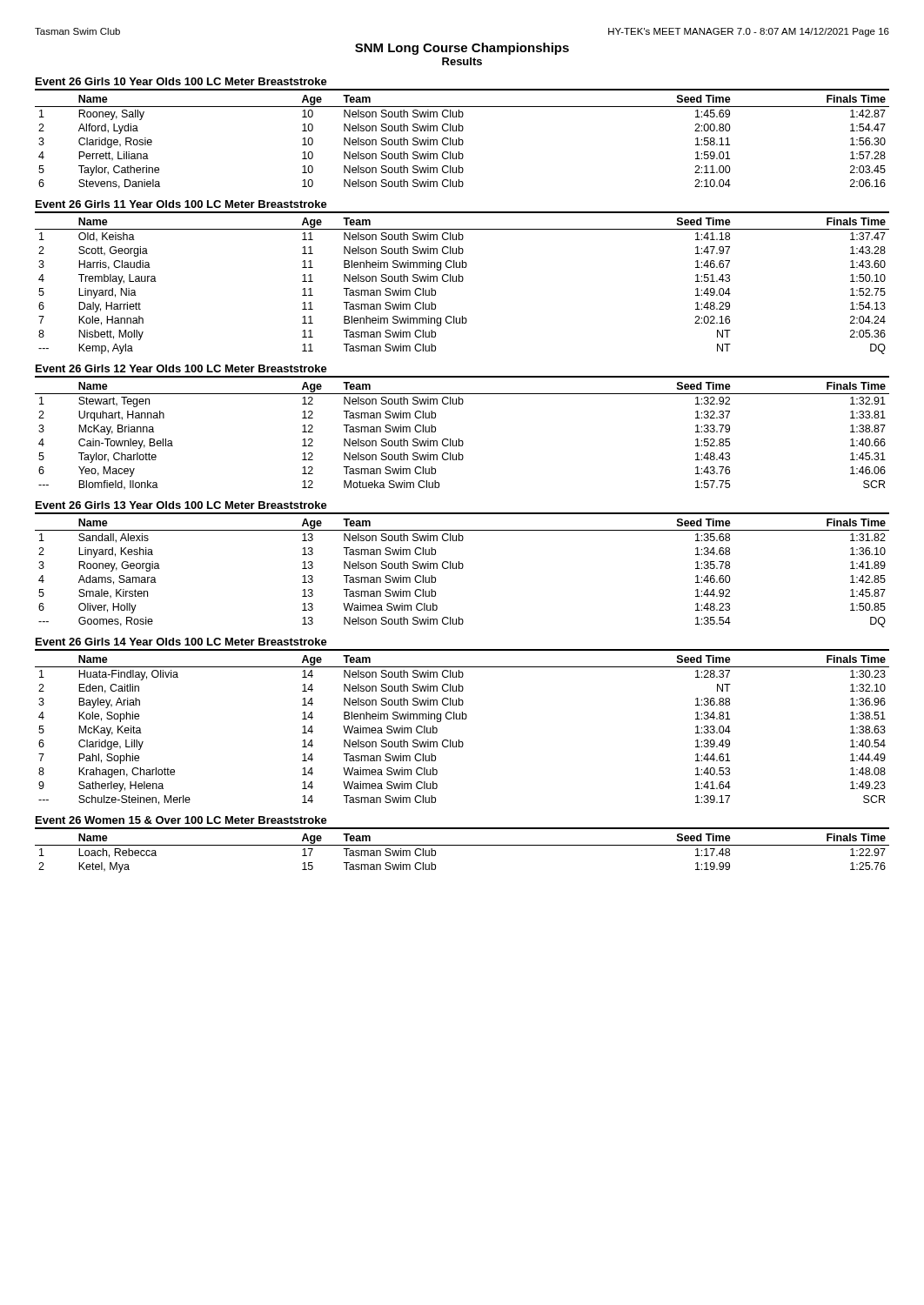The width and height of the screenshot is (924, 1305).
Task: Point to the passage starting "Event 26 Women 15 & Over"
Action: pos(181,820)
